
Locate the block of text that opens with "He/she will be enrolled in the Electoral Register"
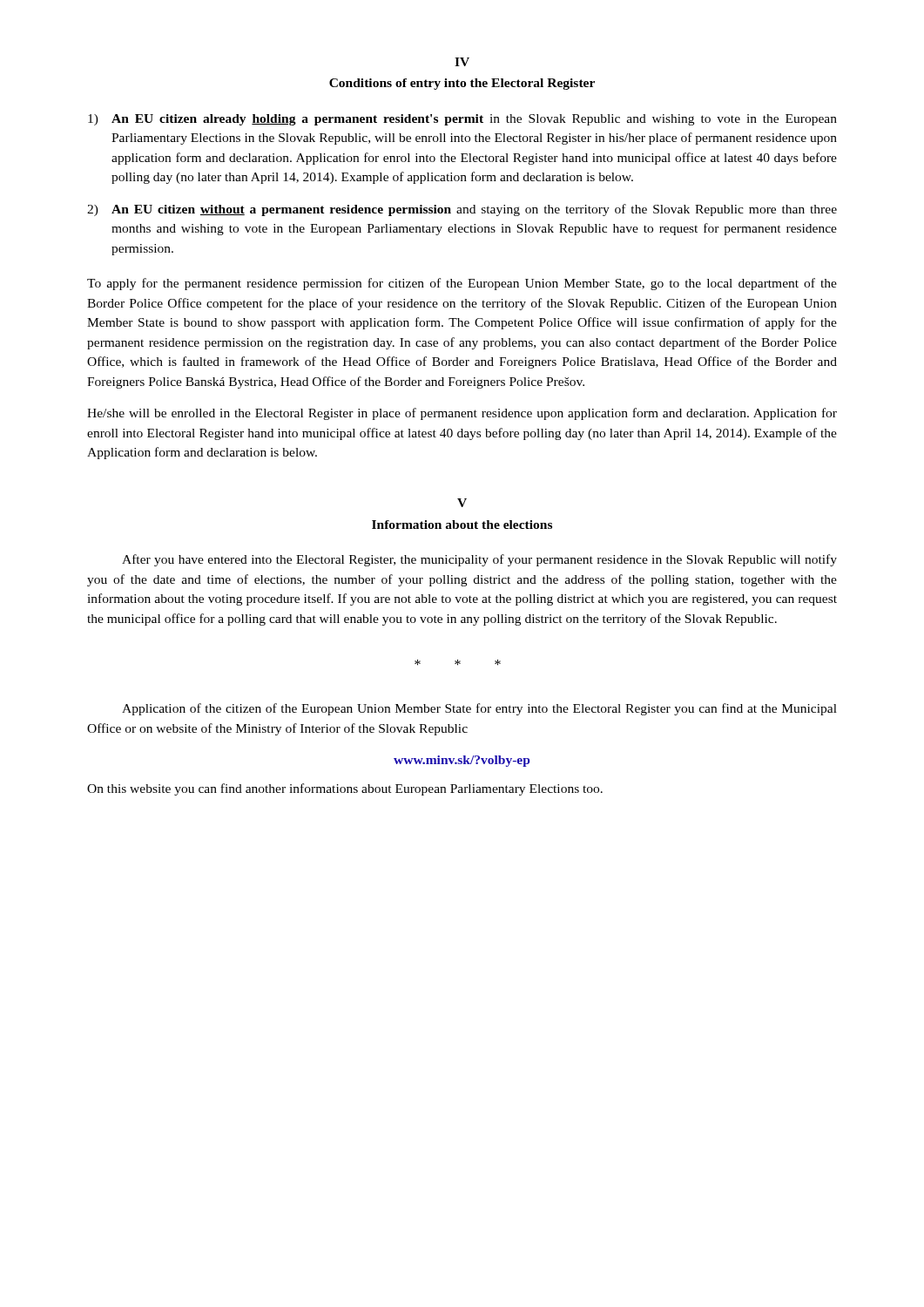[462, 432]
